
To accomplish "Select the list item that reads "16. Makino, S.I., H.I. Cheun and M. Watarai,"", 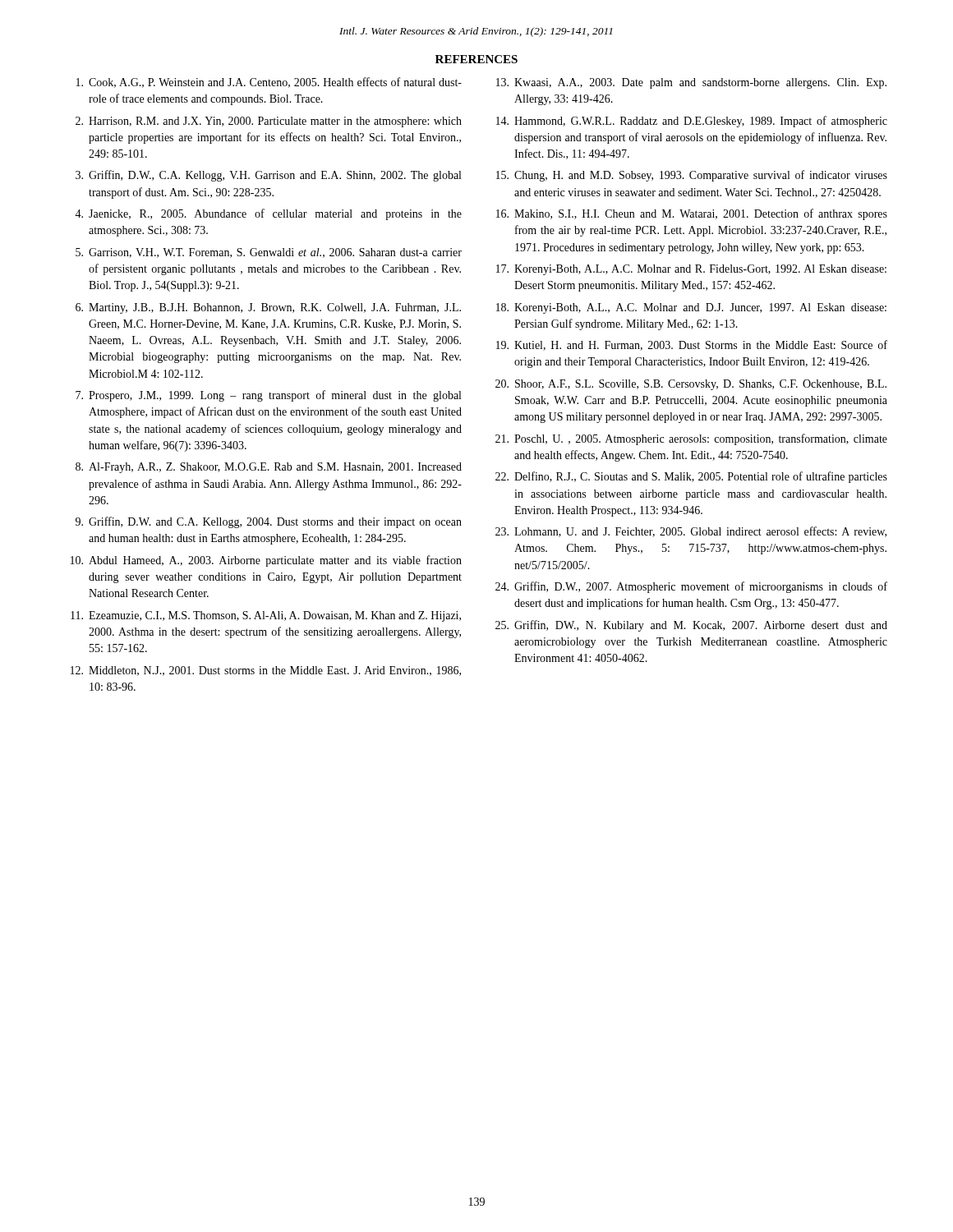I will pyautogui.click(x=689, y=231).
